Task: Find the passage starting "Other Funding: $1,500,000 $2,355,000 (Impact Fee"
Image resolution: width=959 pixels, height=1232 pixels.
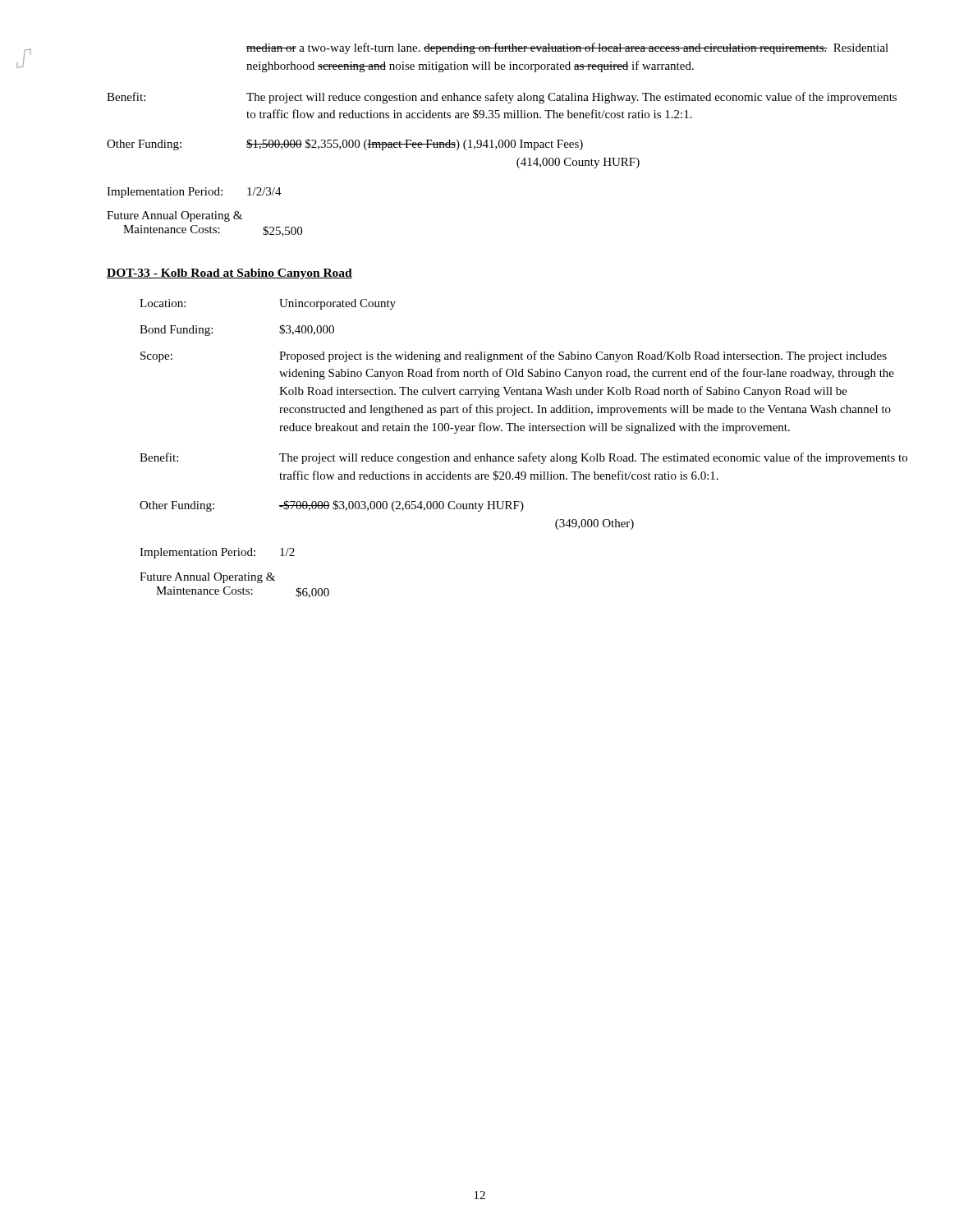Action: click(x=508, y=153)
